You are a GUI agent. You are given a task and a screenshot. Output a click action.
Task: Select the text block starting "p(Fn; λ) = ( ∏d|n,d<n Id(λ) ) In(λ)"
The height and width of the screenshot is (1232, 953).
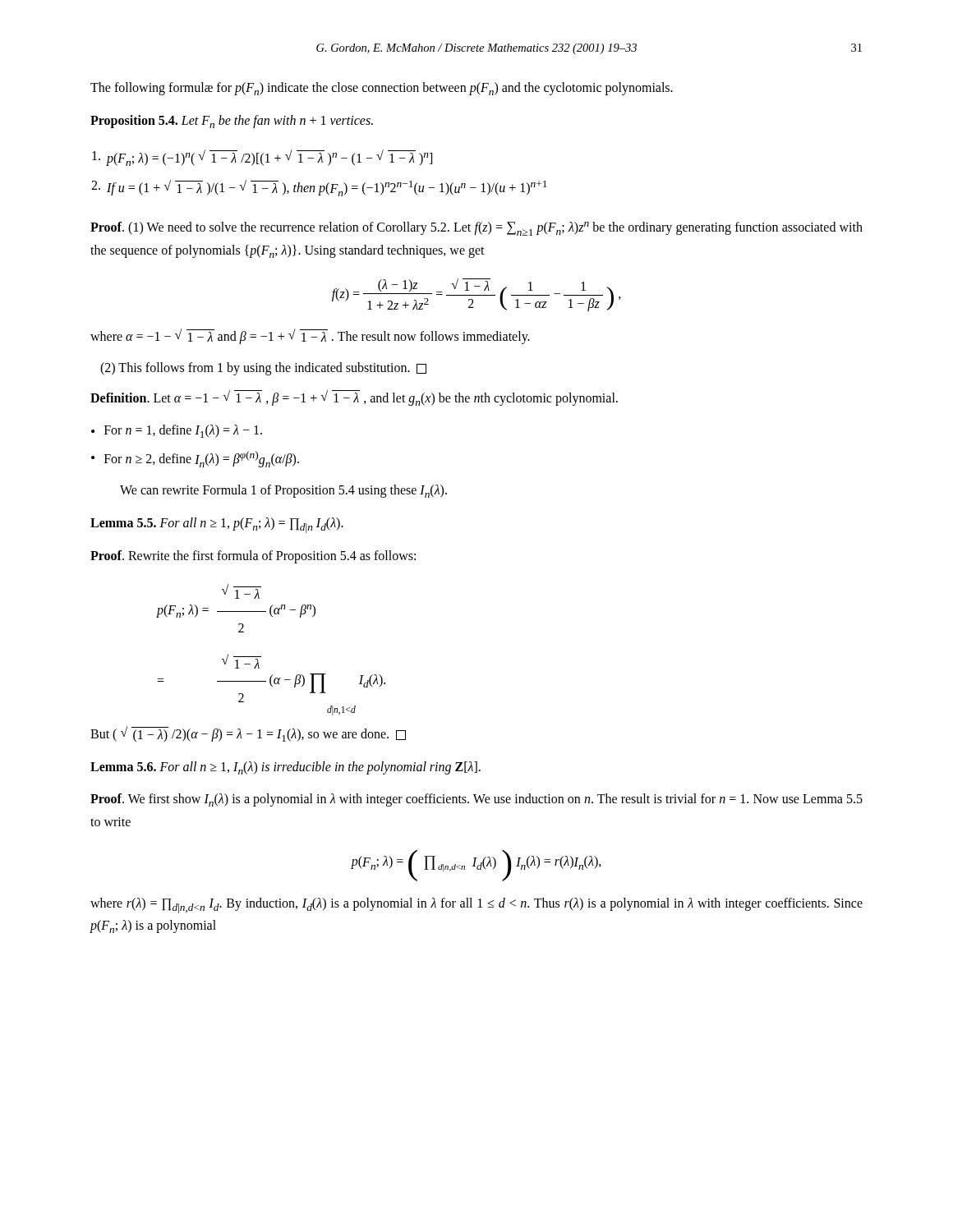pos(476,863)
